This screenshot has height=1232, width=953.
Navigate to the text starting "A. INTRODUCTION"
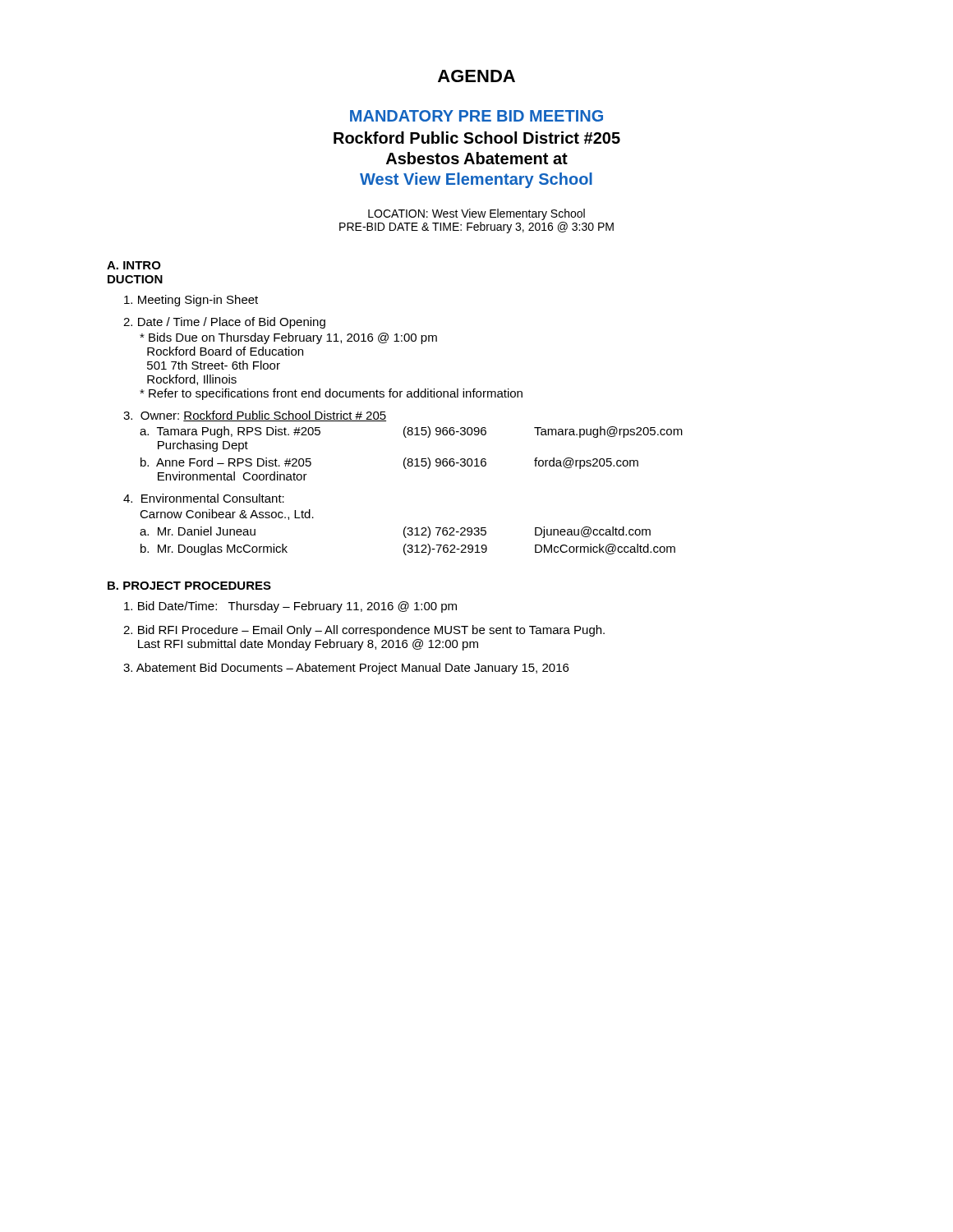[135, 272]
